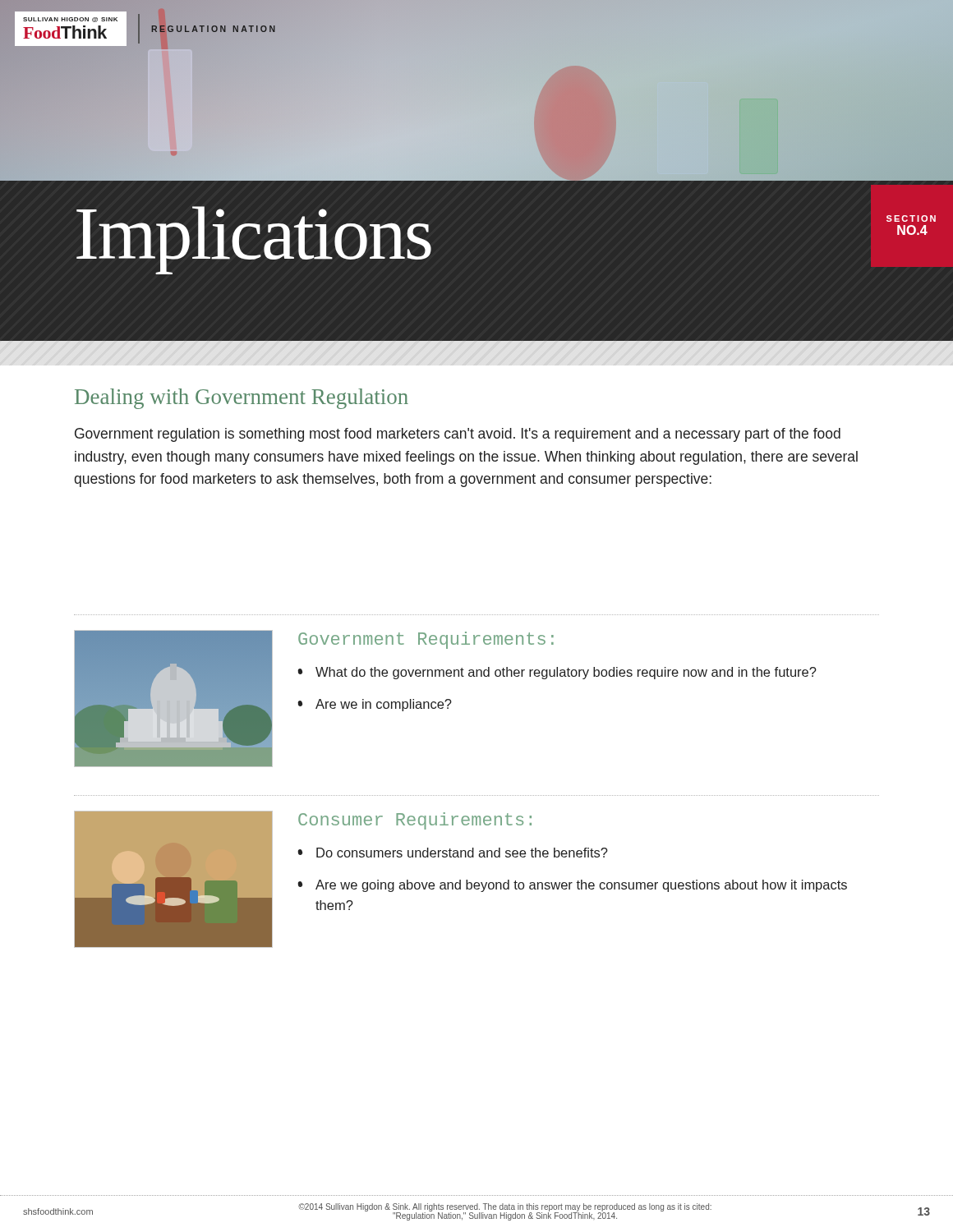
Task: Click the title
Action: [x=476, y=261]
